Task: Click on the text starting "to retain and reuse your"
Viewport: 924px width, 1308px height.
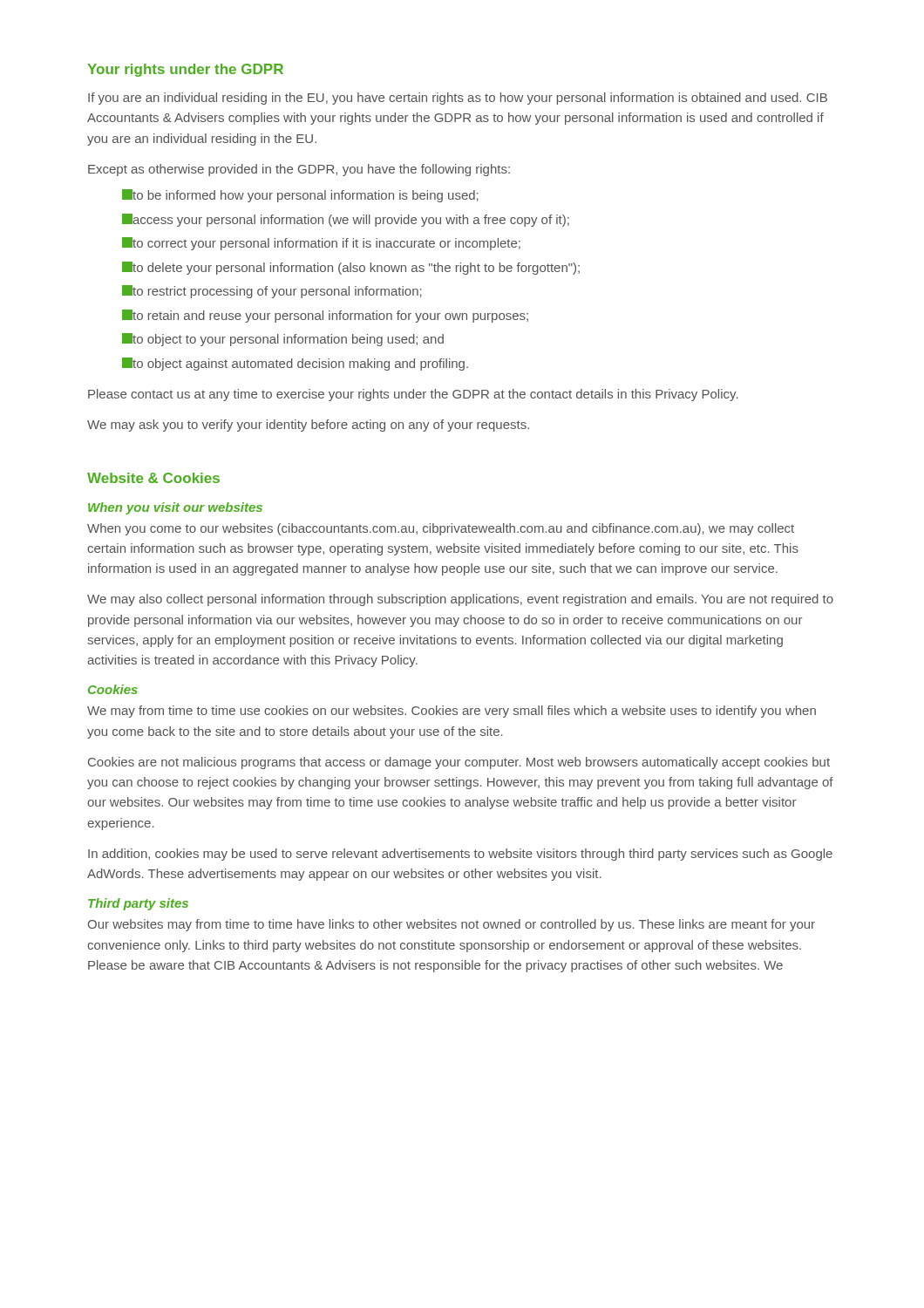Action: pos(462,315)
